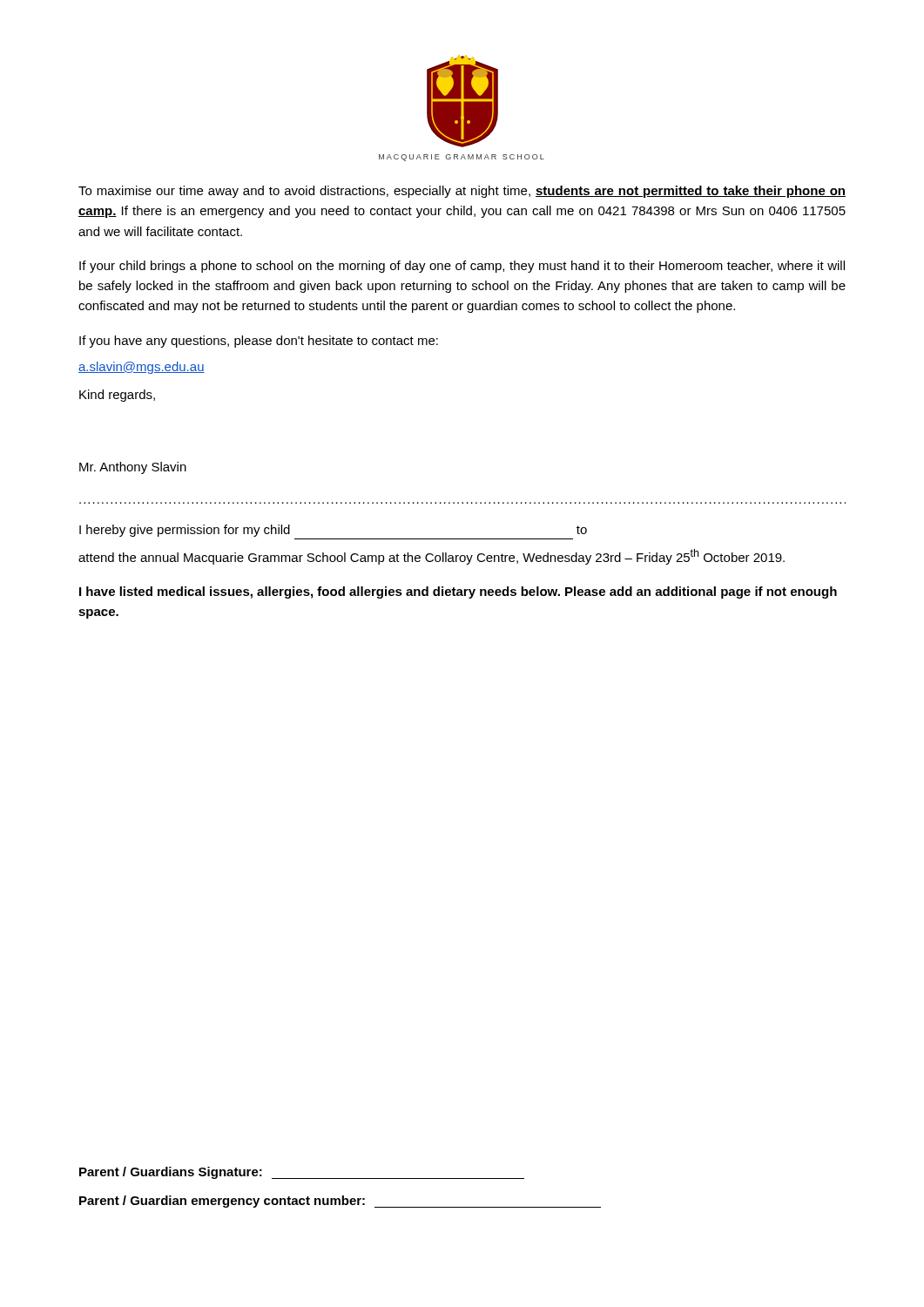Image resolution: width=924 pixels, height=1307 pixels.
Task: Find the passage starting "Mr. Anthony Slavin"
Action: click(x=132, y=467)
